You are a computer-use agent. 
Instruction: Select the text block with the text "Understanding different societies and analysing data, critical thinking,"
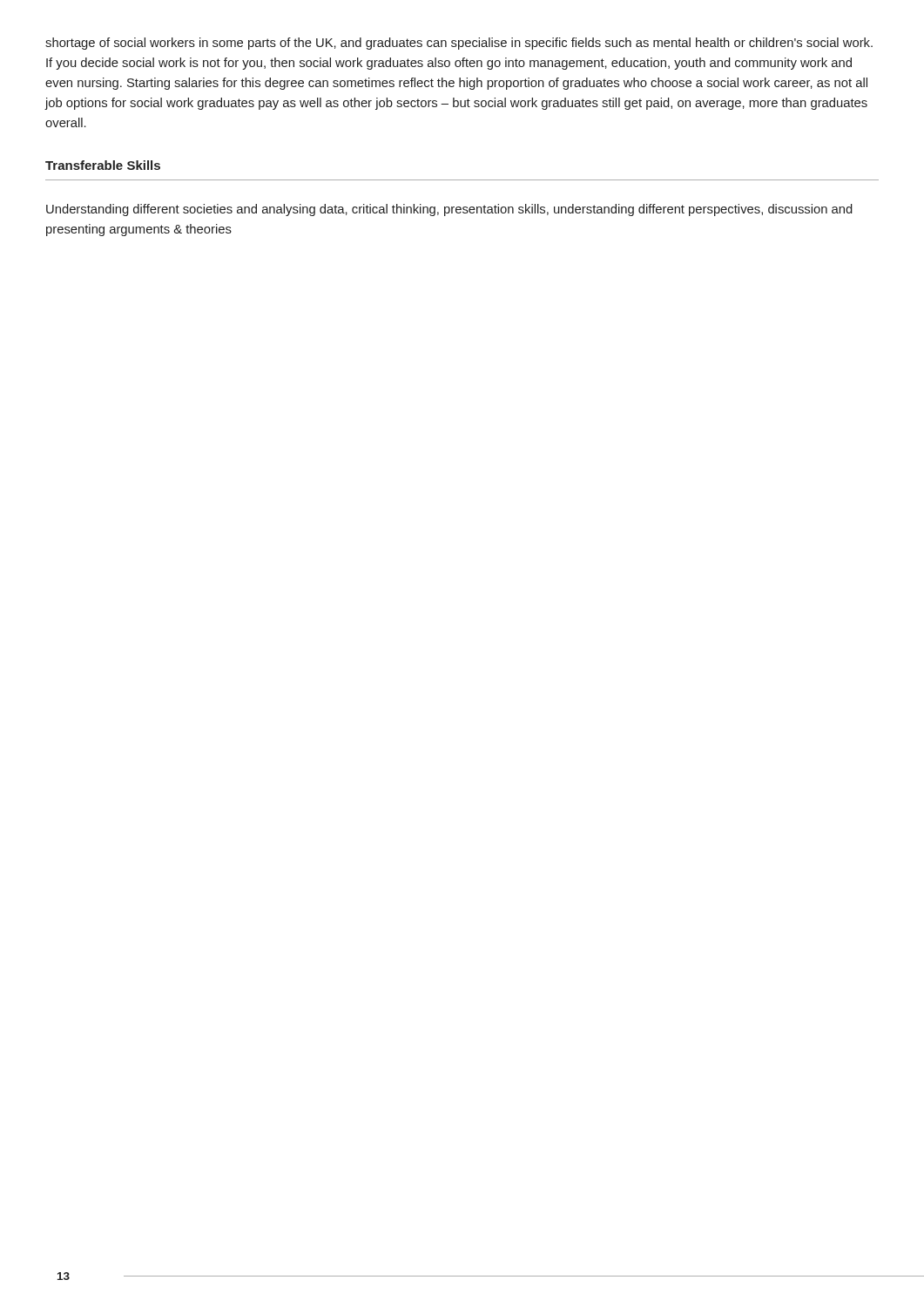[449, 219]
